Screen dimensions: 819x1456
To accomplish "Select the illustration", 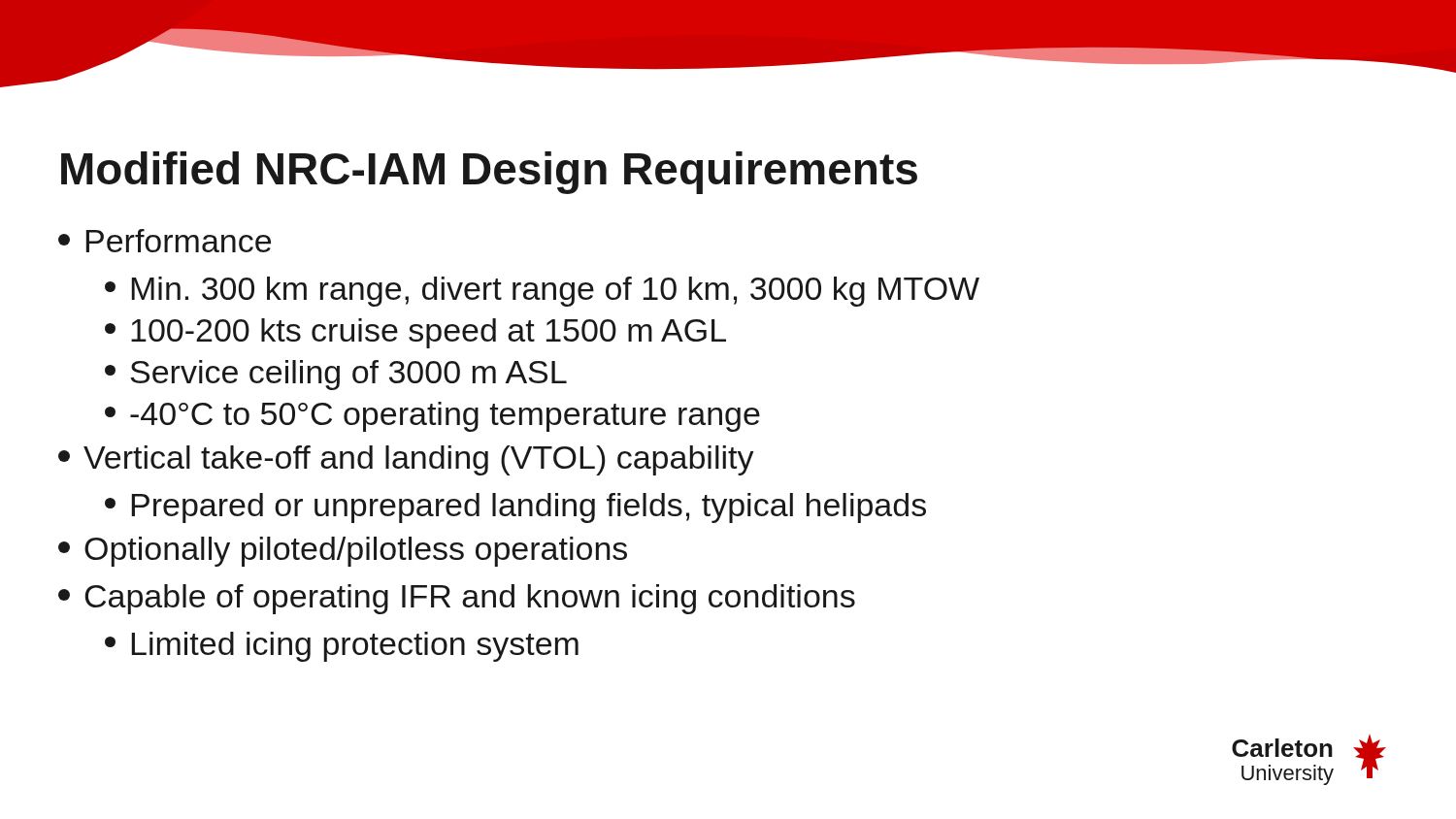I will 728,65.
